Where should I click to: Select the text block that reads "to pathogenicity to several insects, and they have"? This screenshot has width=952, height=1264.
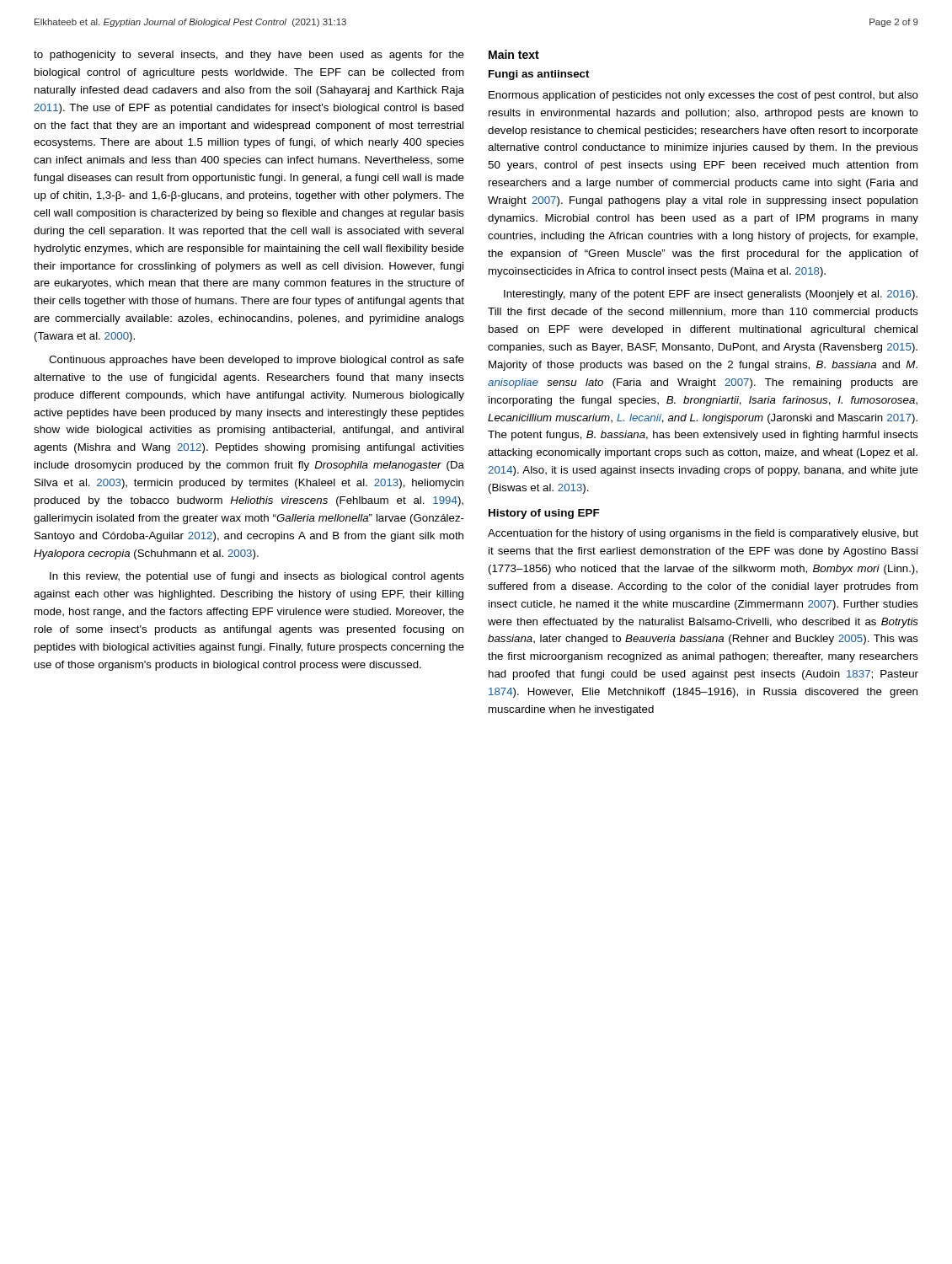click(249, 196)
